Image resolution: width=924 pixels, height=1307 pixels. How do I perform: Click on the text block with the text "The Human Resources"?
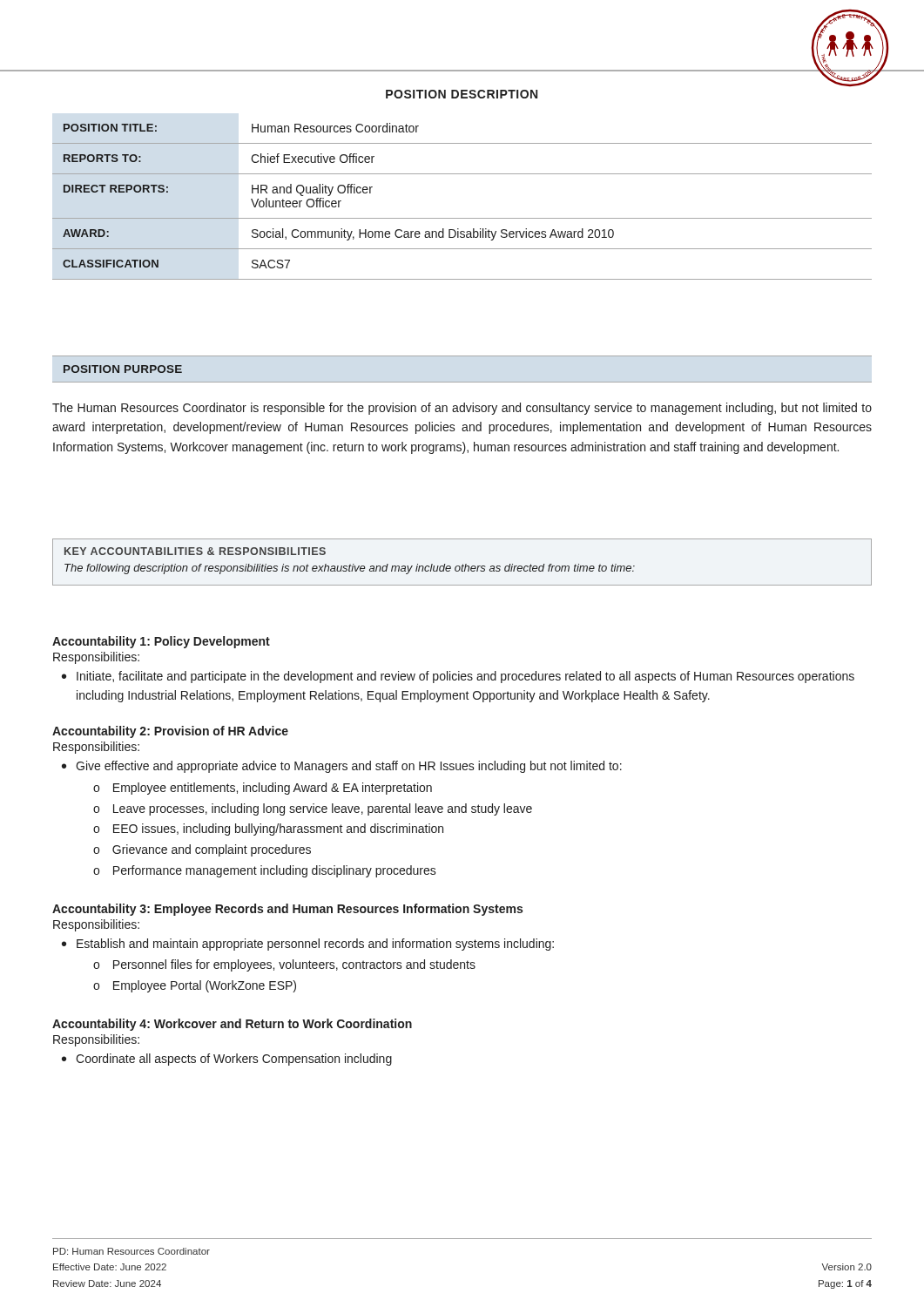point(462,427)
